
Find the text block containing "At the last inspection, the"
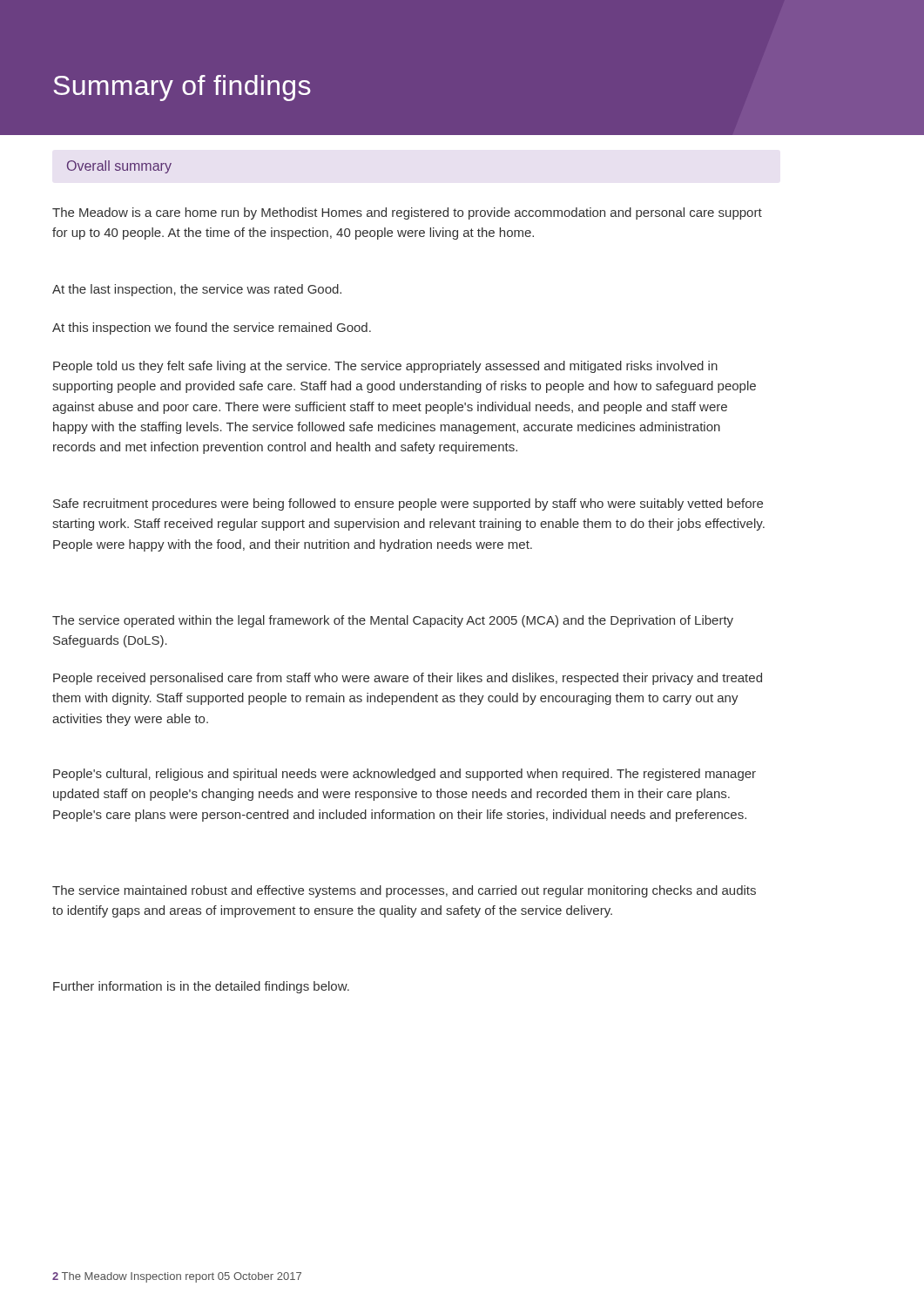pyautogui.click(x=197, y=290)
